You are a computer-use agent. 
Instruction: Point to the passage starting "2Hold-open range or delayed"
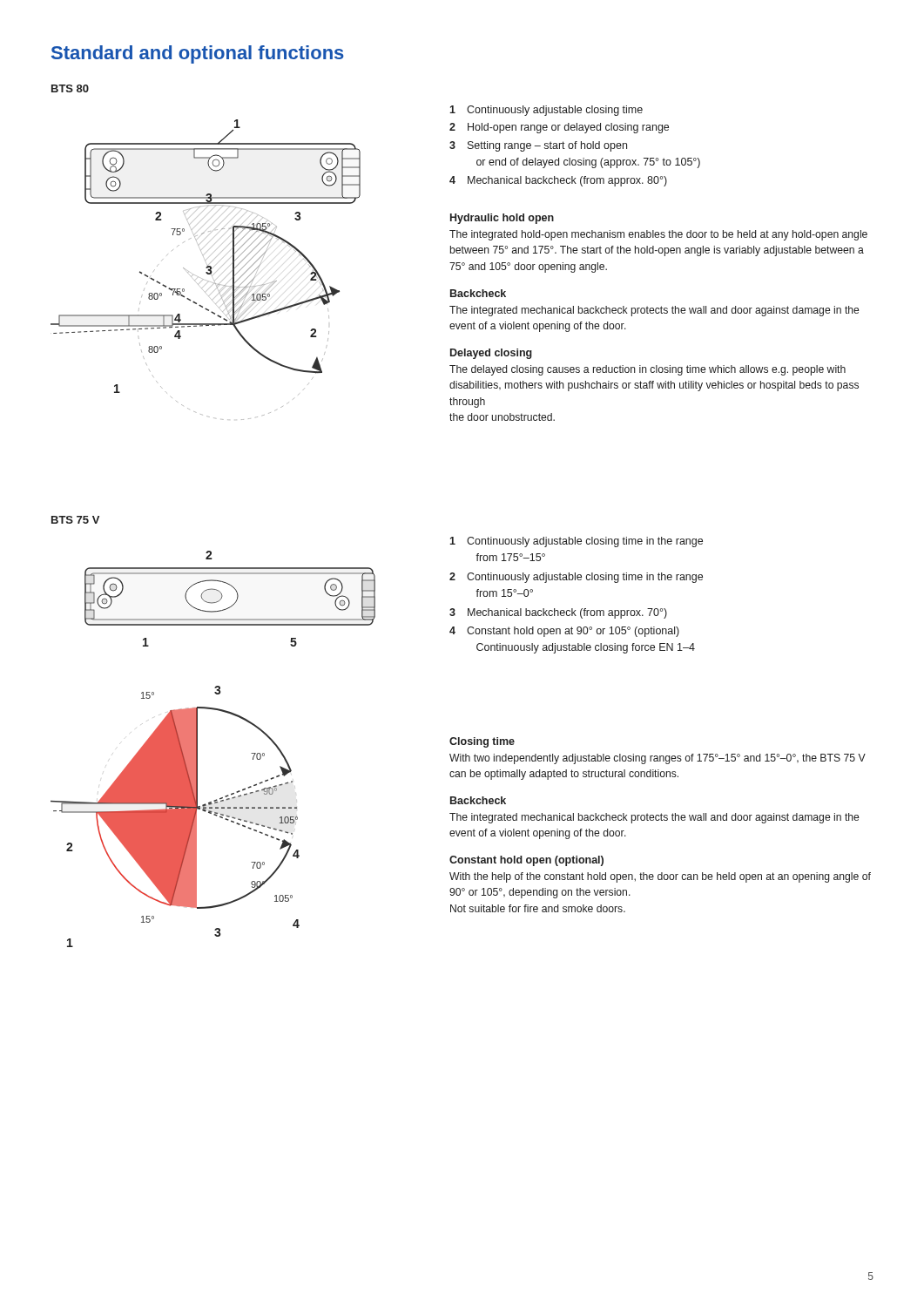[559, 128]
